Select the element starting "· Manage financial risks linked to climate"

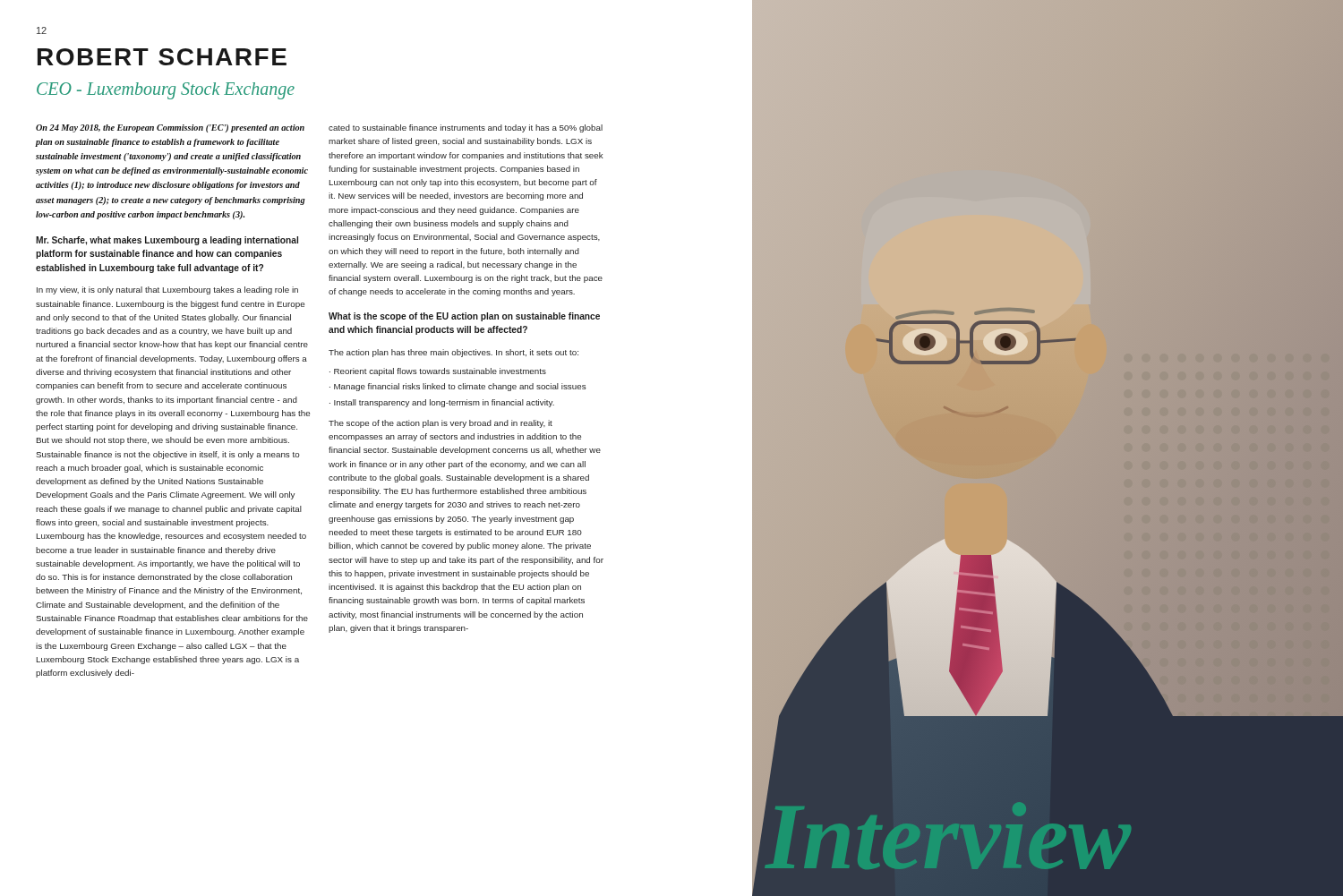click(457, 386)
